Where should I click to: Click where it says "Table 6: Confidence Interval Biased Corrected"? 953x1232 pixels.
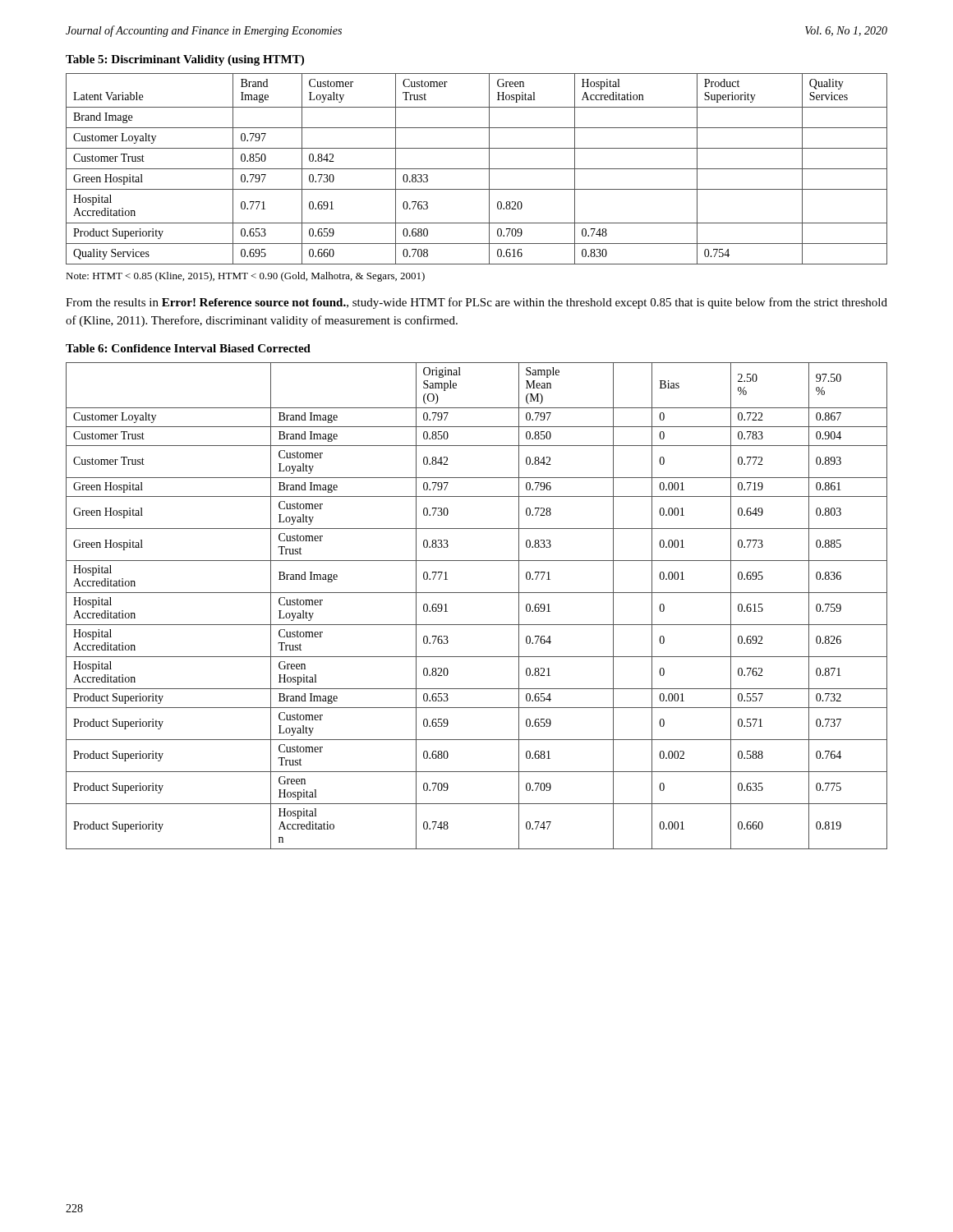tap(188, 348)
